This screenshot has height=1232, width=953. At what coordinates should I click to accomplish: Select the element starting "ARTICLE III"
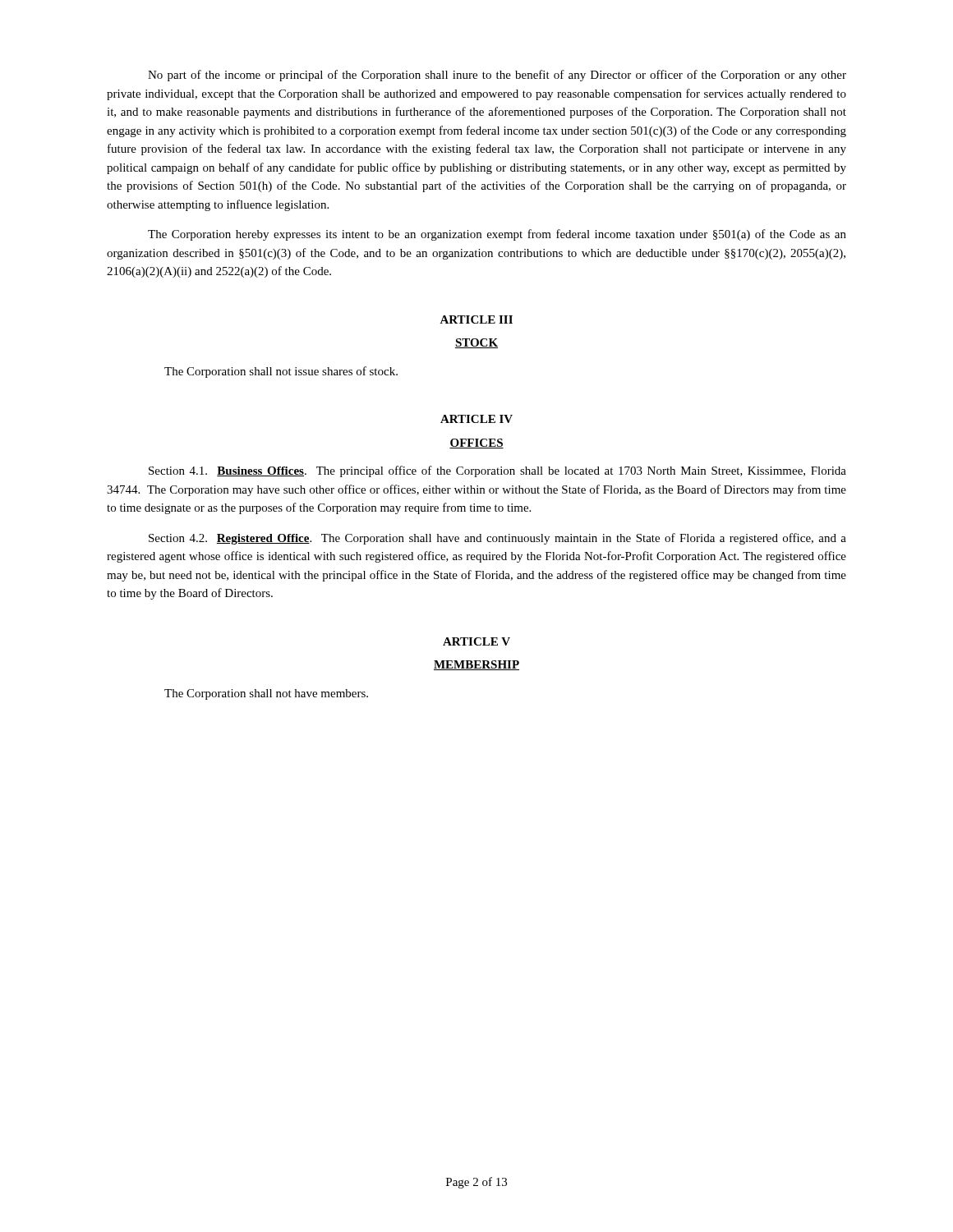[x=476, y=319]
